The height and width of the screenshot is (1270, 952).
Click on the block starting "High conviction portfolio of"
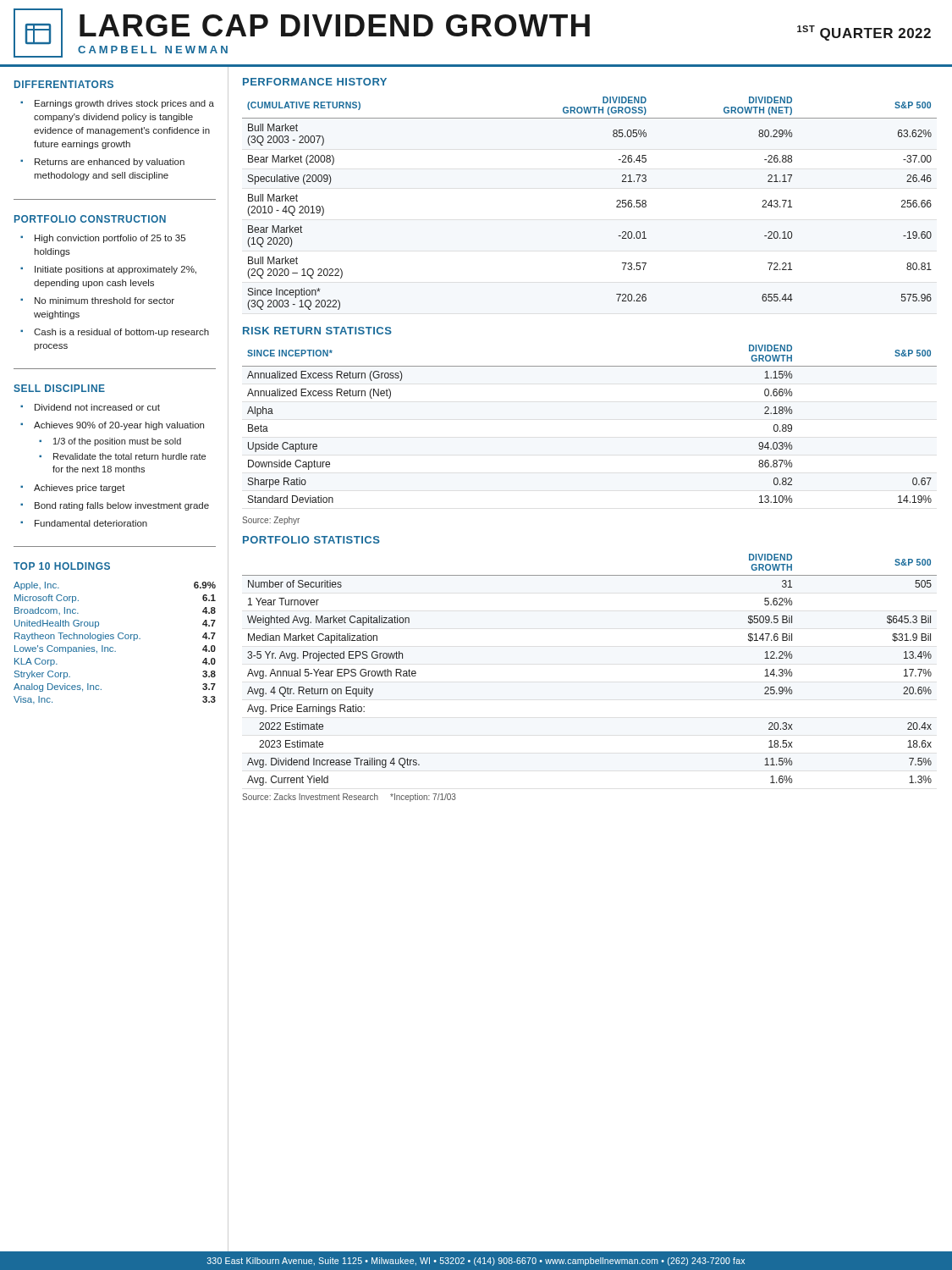(x=110, y=244)
